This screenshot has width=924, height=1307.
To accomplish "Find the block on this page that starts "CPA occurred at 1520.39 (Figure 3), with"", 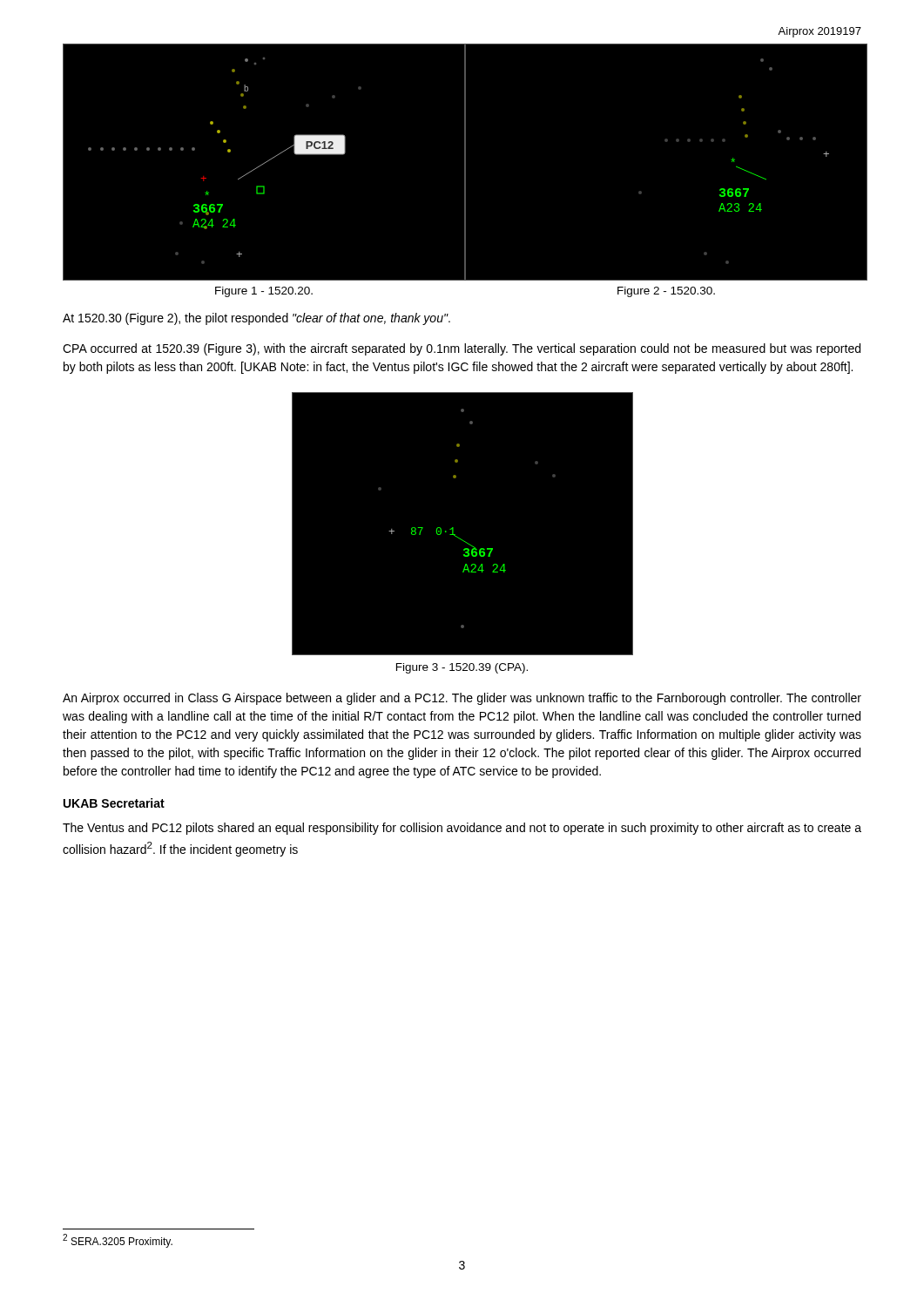I will pyautogui.click(x=462, y=358).
